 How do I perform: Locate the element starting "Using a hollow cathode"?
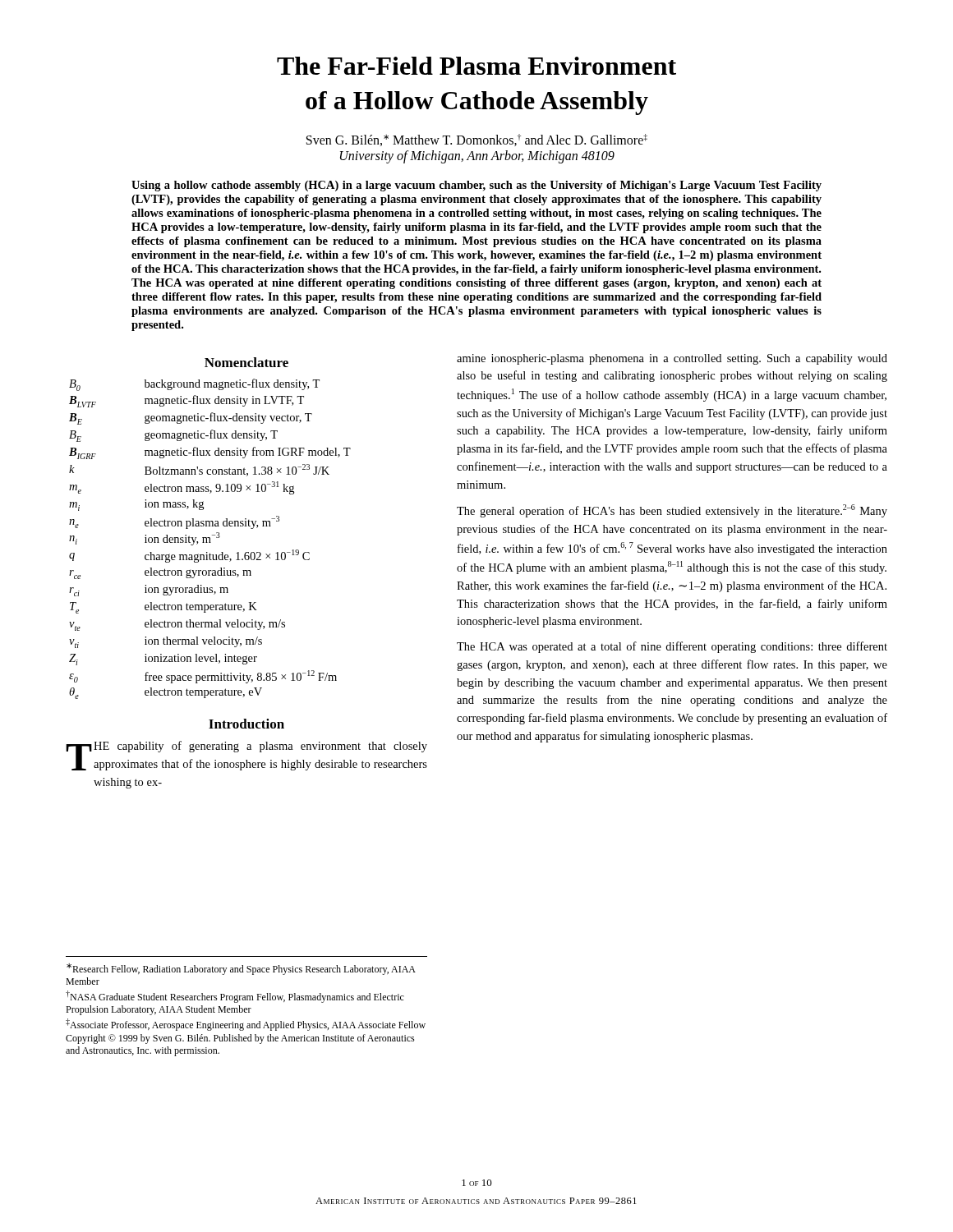tap(476, 254)
